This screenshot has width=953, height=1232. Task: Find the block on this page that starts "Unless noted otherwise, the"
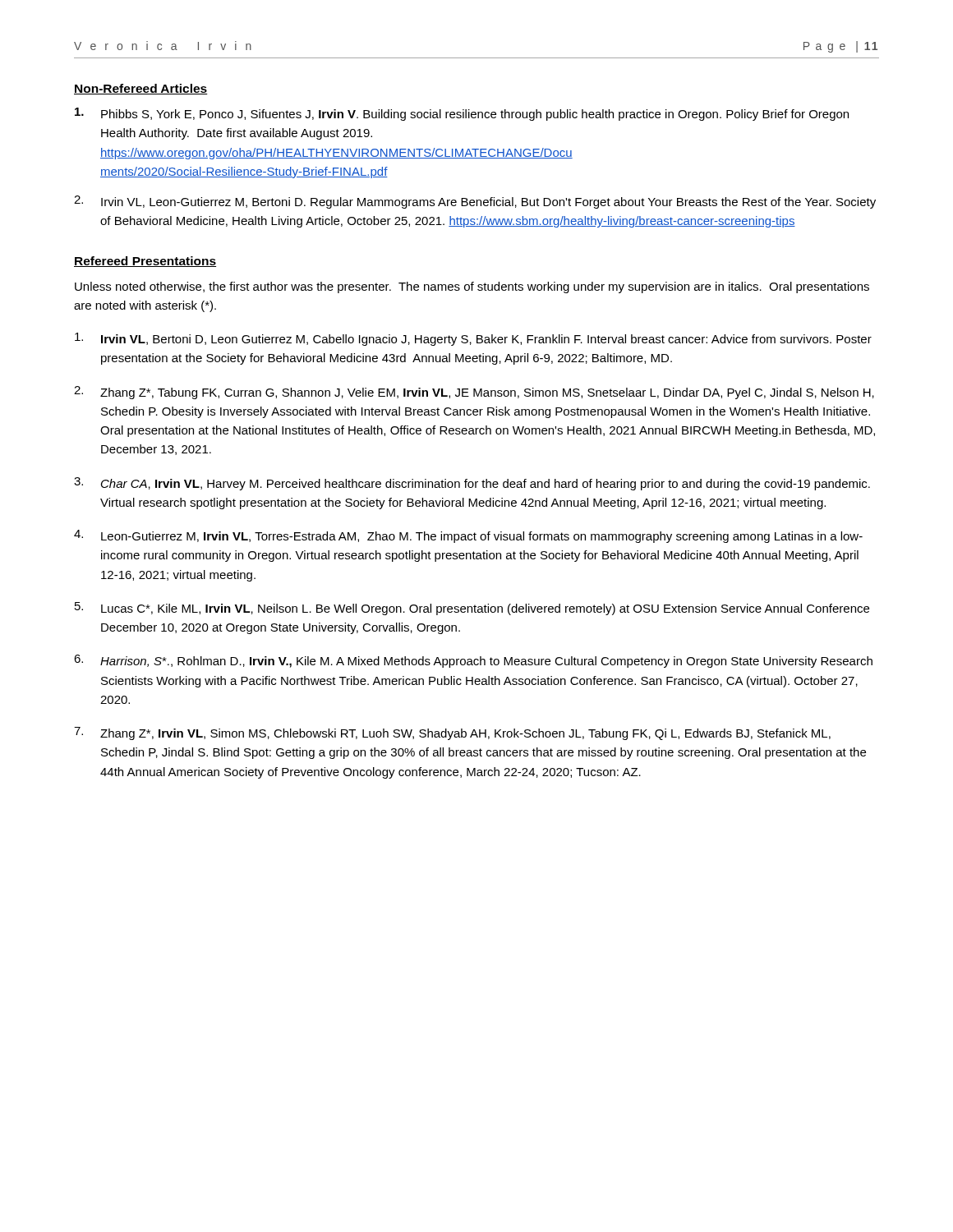(x=472, y=295)
